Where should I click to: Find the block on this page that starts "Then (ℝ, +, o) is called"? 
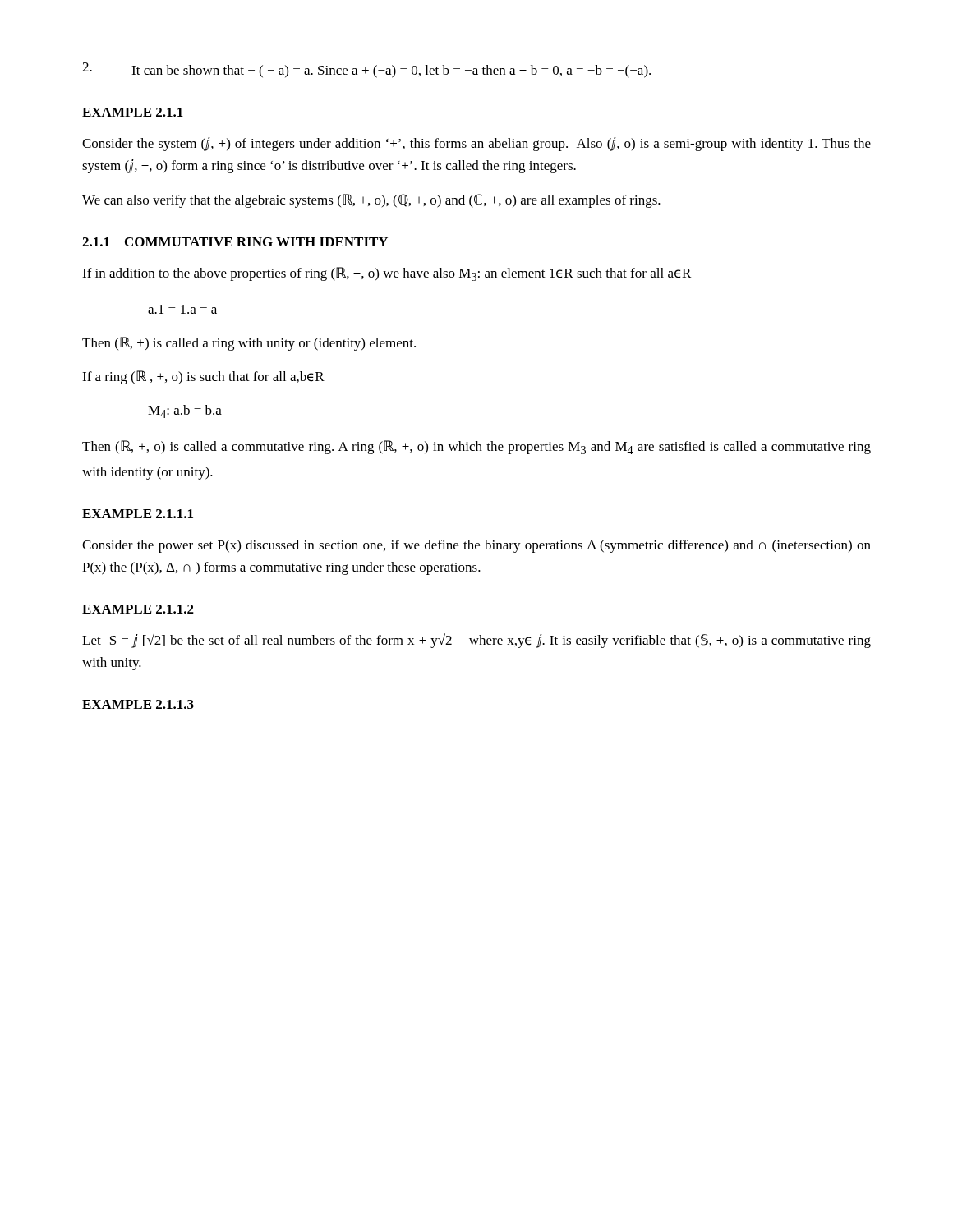476,459
